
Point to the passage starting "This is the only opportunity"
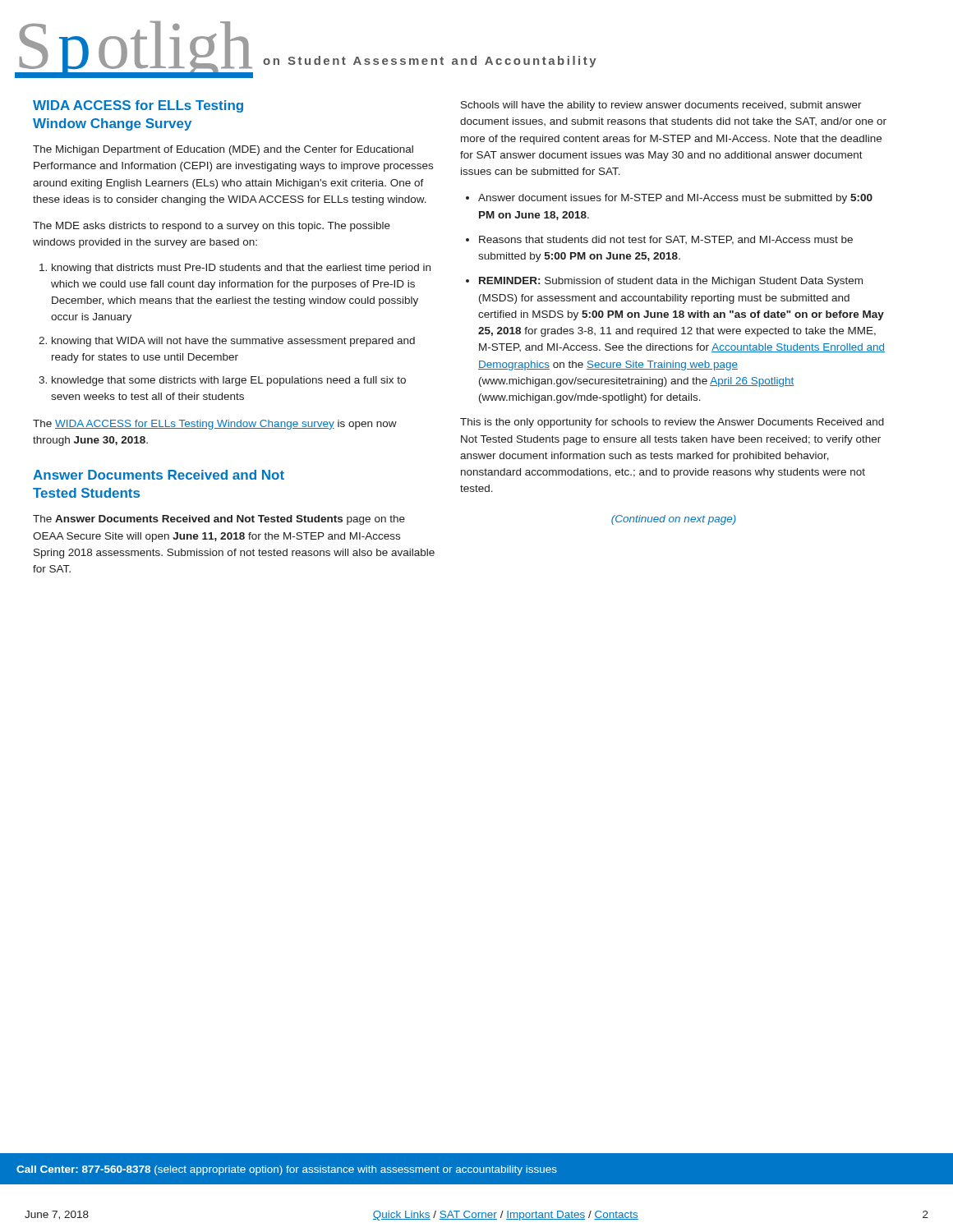672,455
